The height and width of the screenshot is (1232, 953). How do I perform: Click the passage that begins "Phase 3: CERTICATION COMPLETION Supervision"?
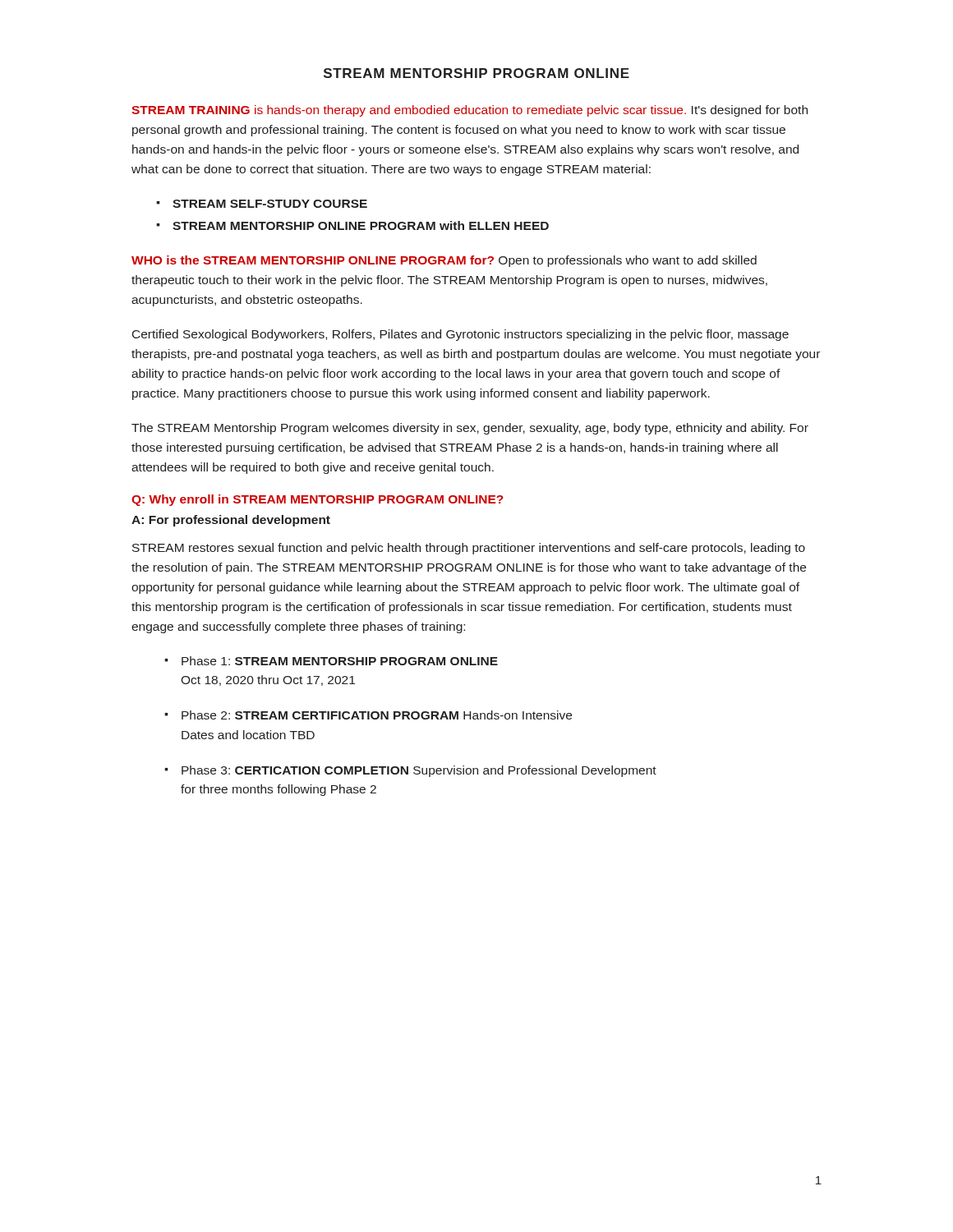(418, 779)
